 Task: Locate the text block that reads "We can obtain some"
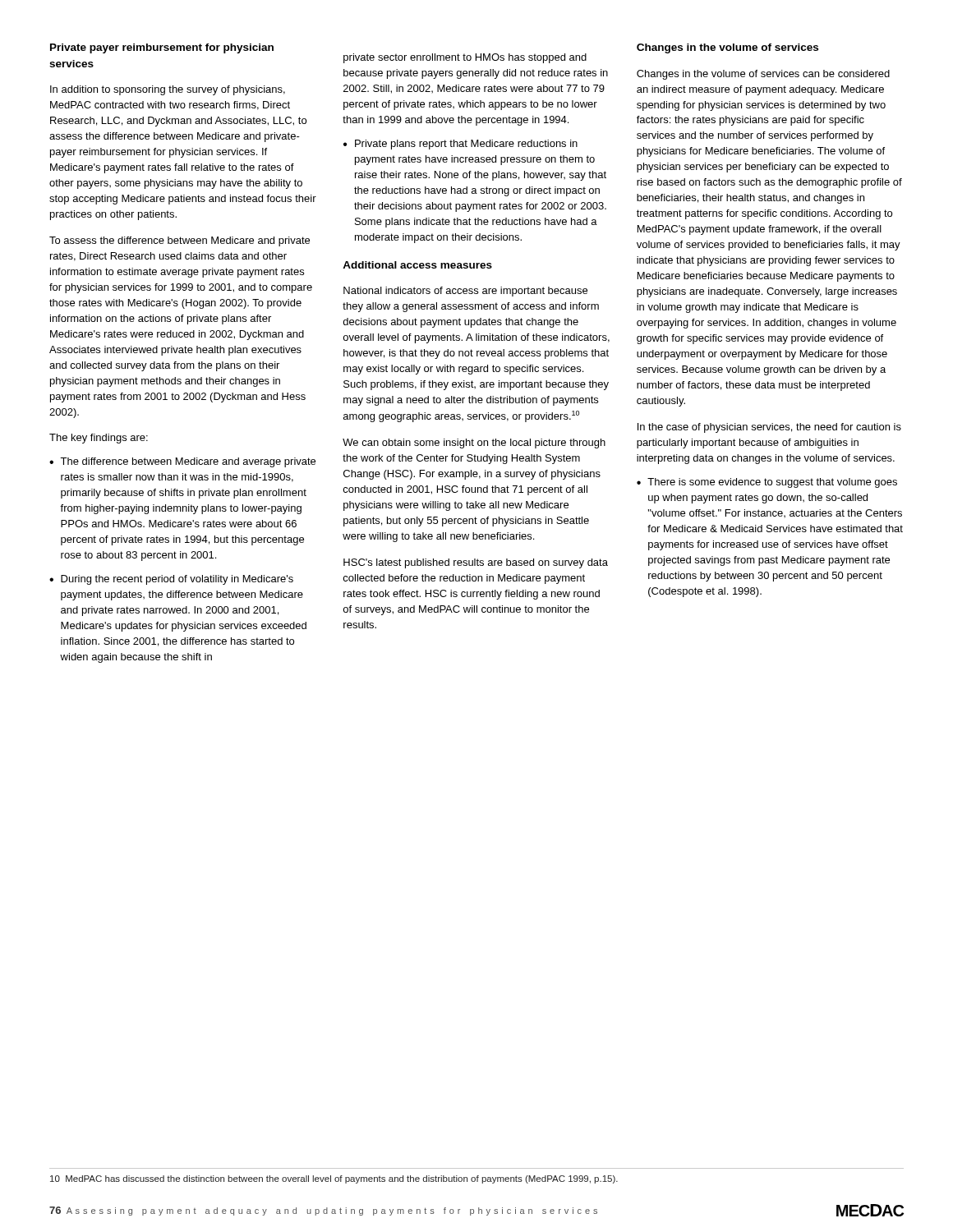click(476, 490)
